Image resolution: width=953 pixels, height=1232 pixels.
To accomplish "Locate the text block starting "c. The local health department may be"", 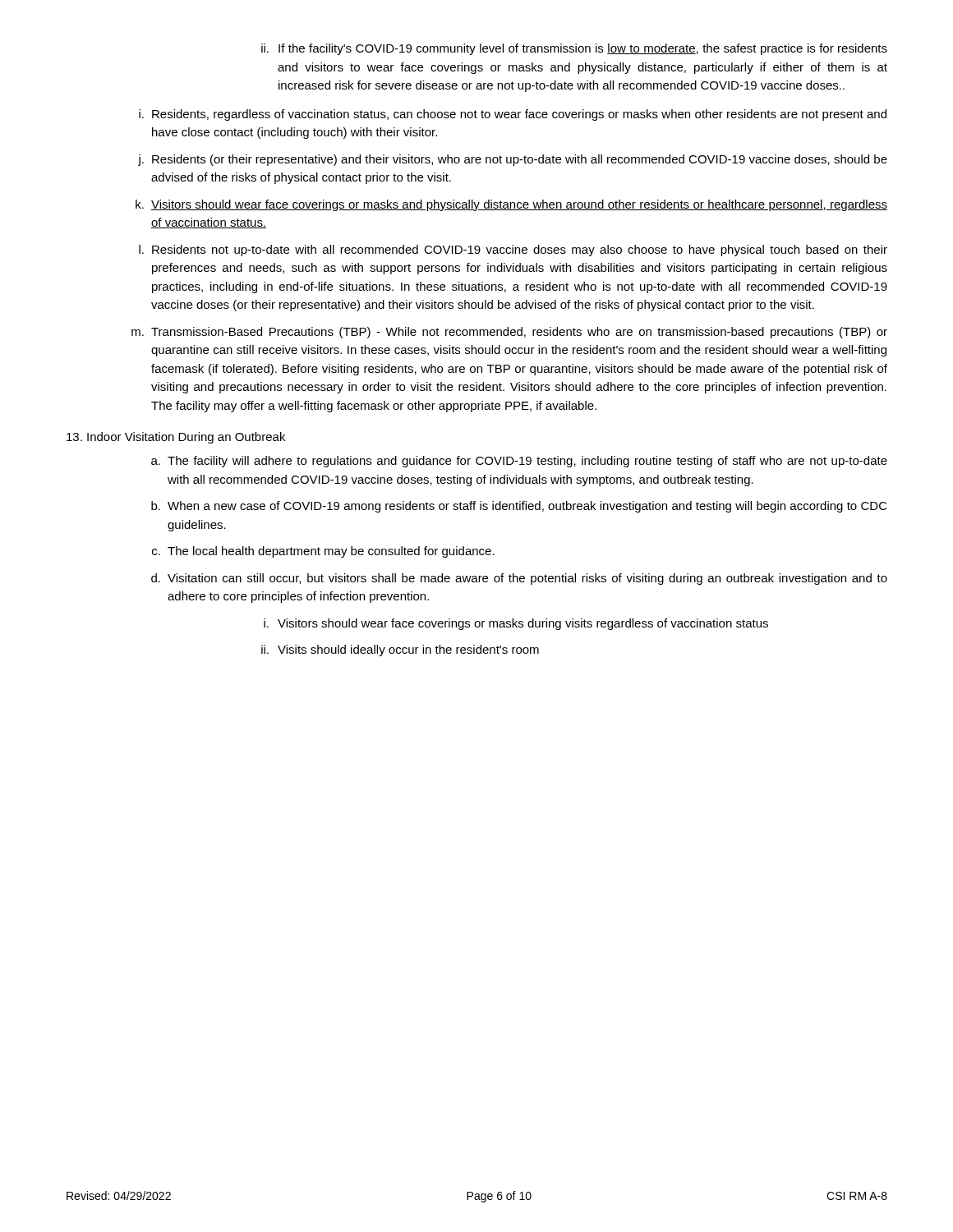I will pos(323,552).
